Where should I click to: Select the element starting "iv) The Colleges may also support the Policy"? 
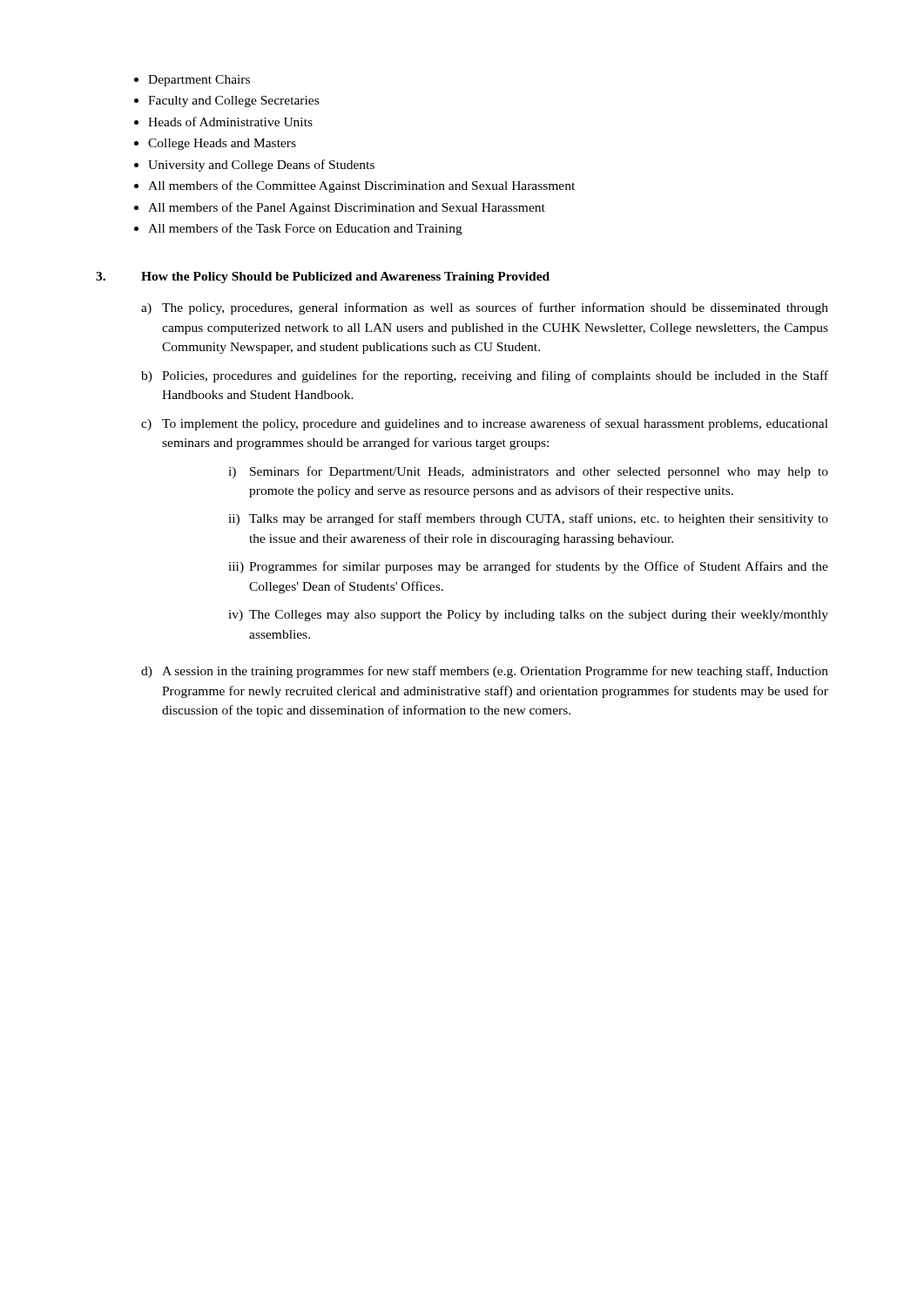(x=495, y=625)
